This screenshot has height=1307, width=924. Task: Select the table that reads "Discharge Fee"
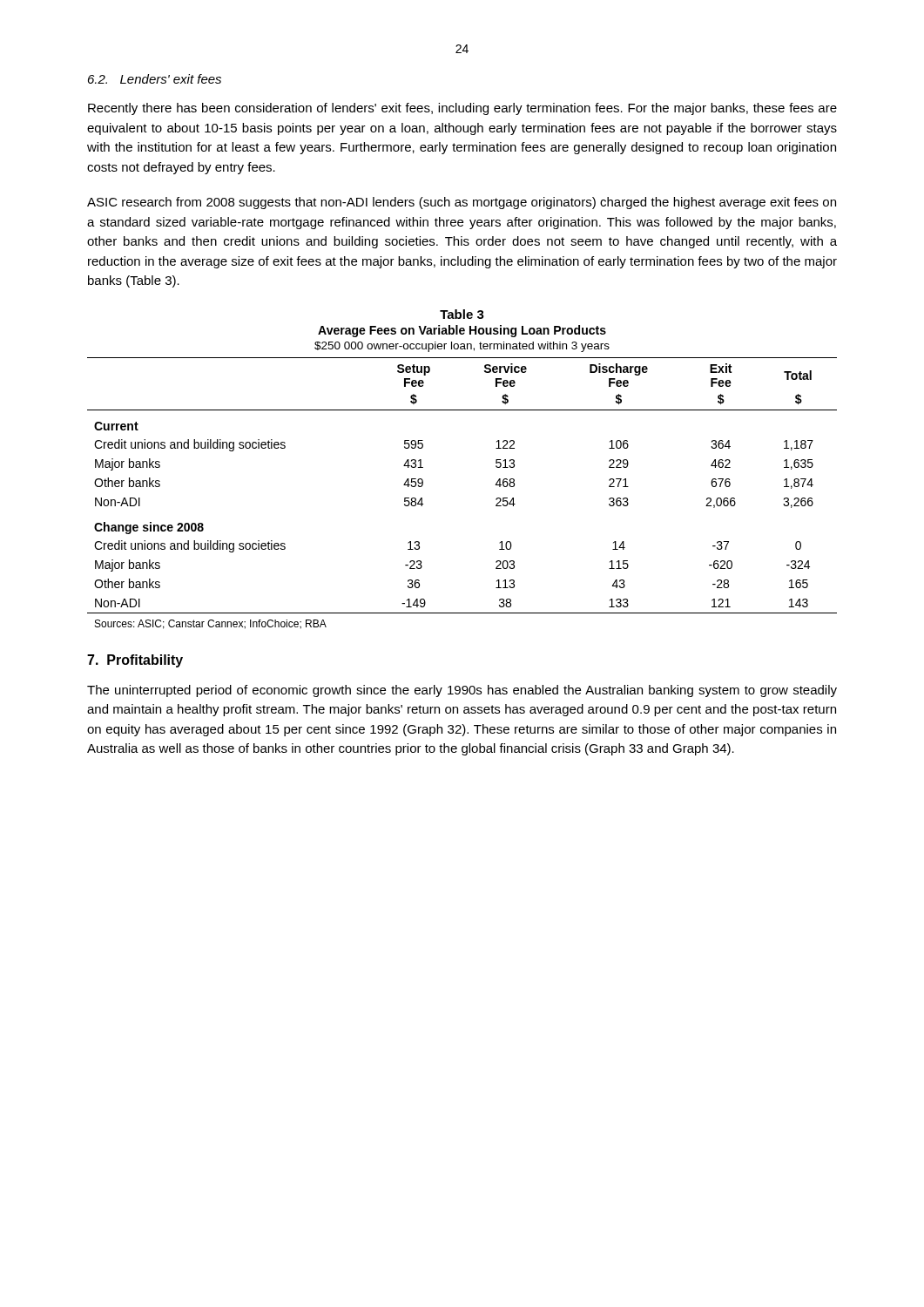pos(462,470)
